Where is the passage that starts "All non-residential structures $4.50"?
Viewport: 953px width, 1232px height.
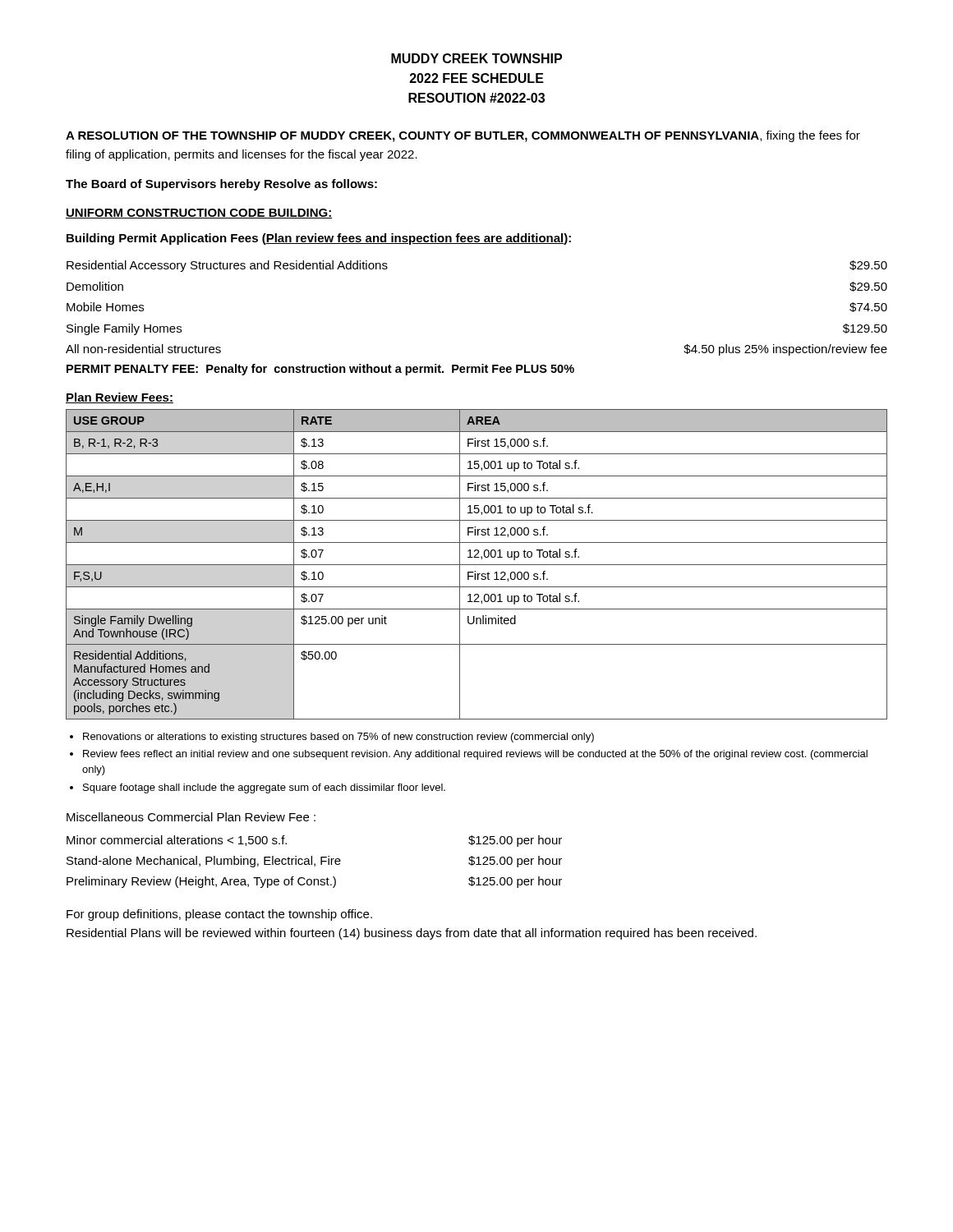tap(143, 349)
